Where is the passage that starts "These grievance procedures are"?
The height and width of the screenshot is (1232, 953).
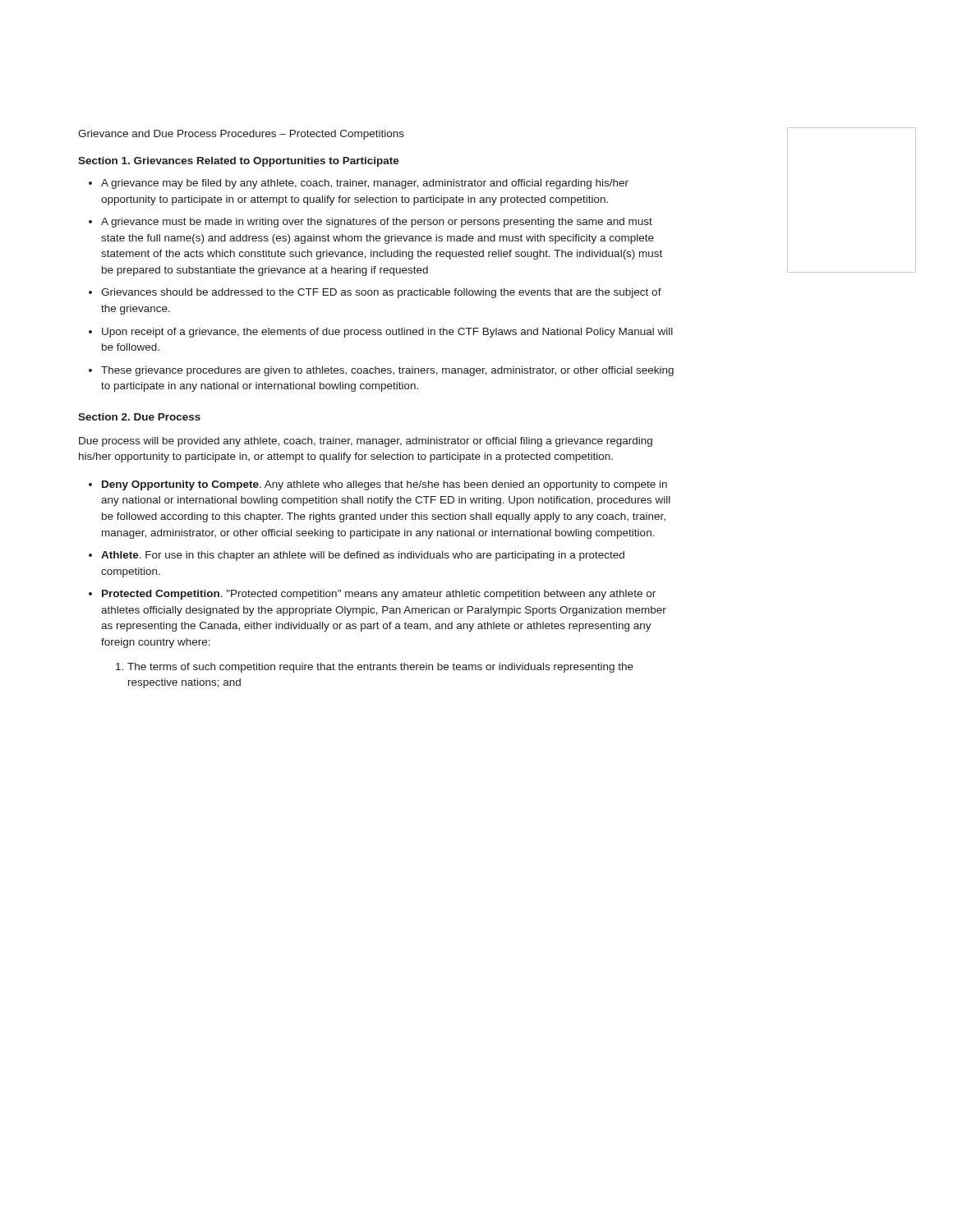388,378
